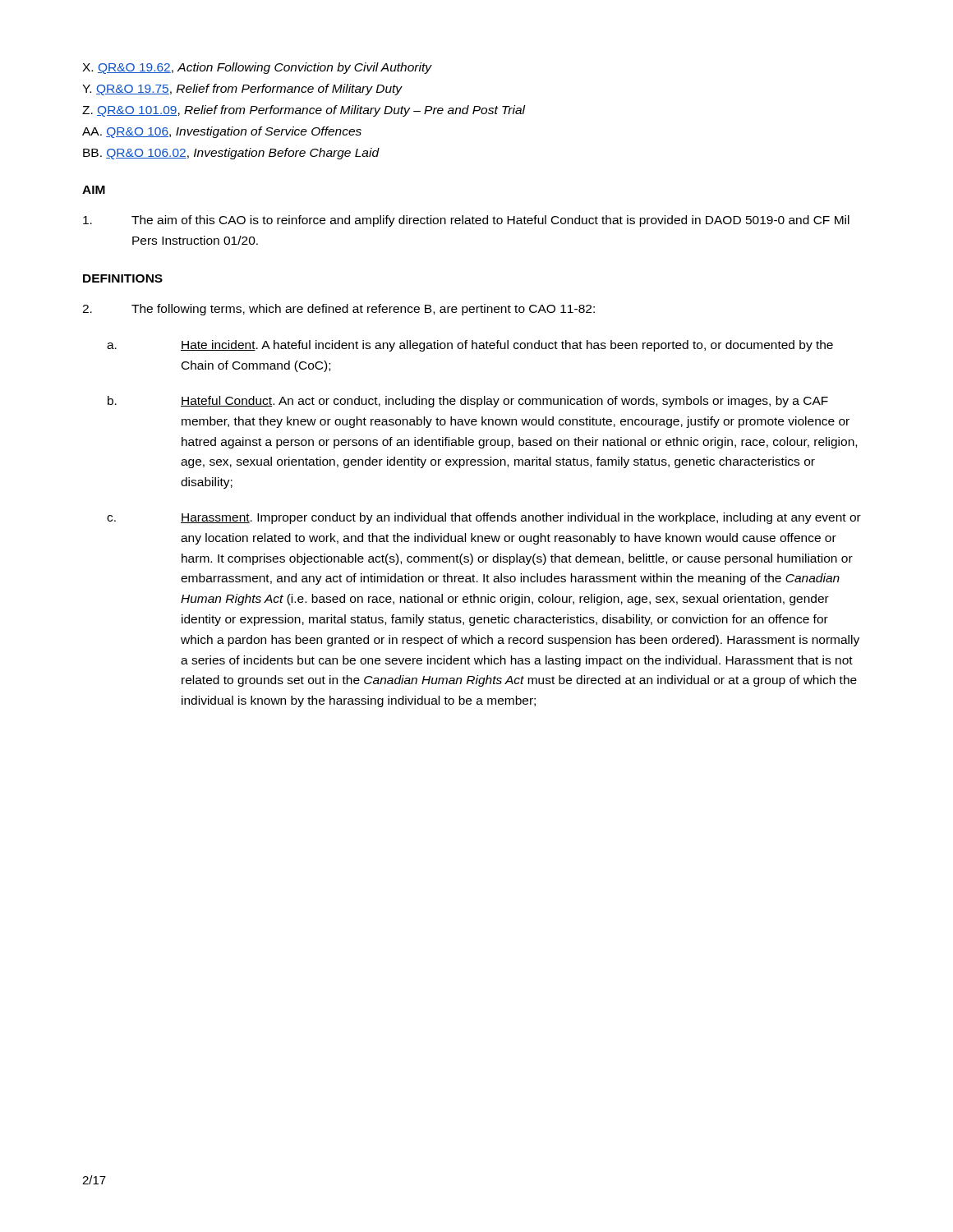This screenshot has width=953, height=1232.
Task: Select the element starting "b. Hateful Conduct. An act or conduct, including"
Action: tap(476, 442)
